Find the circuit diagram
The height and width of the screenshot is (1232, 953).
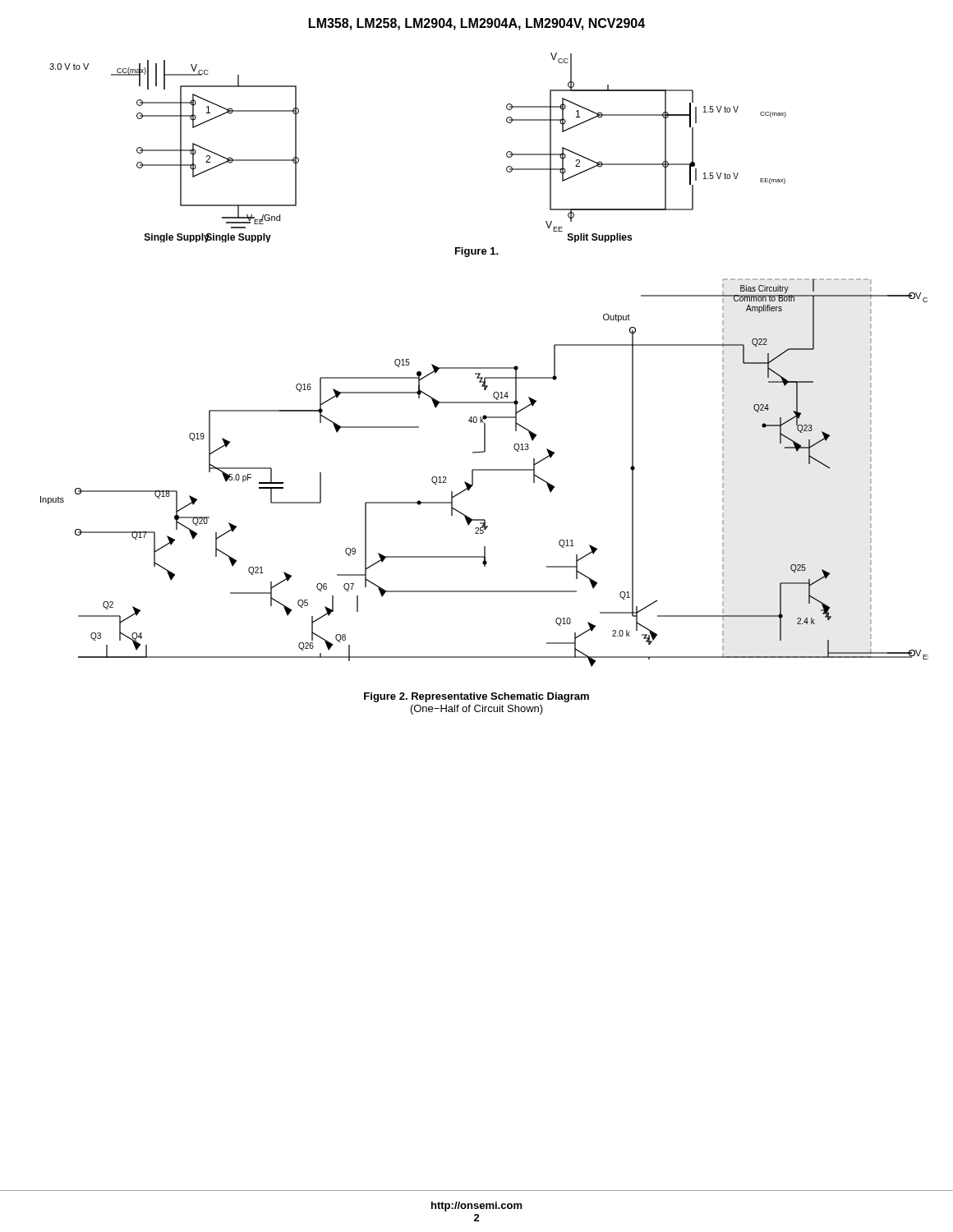pos(476,144)
